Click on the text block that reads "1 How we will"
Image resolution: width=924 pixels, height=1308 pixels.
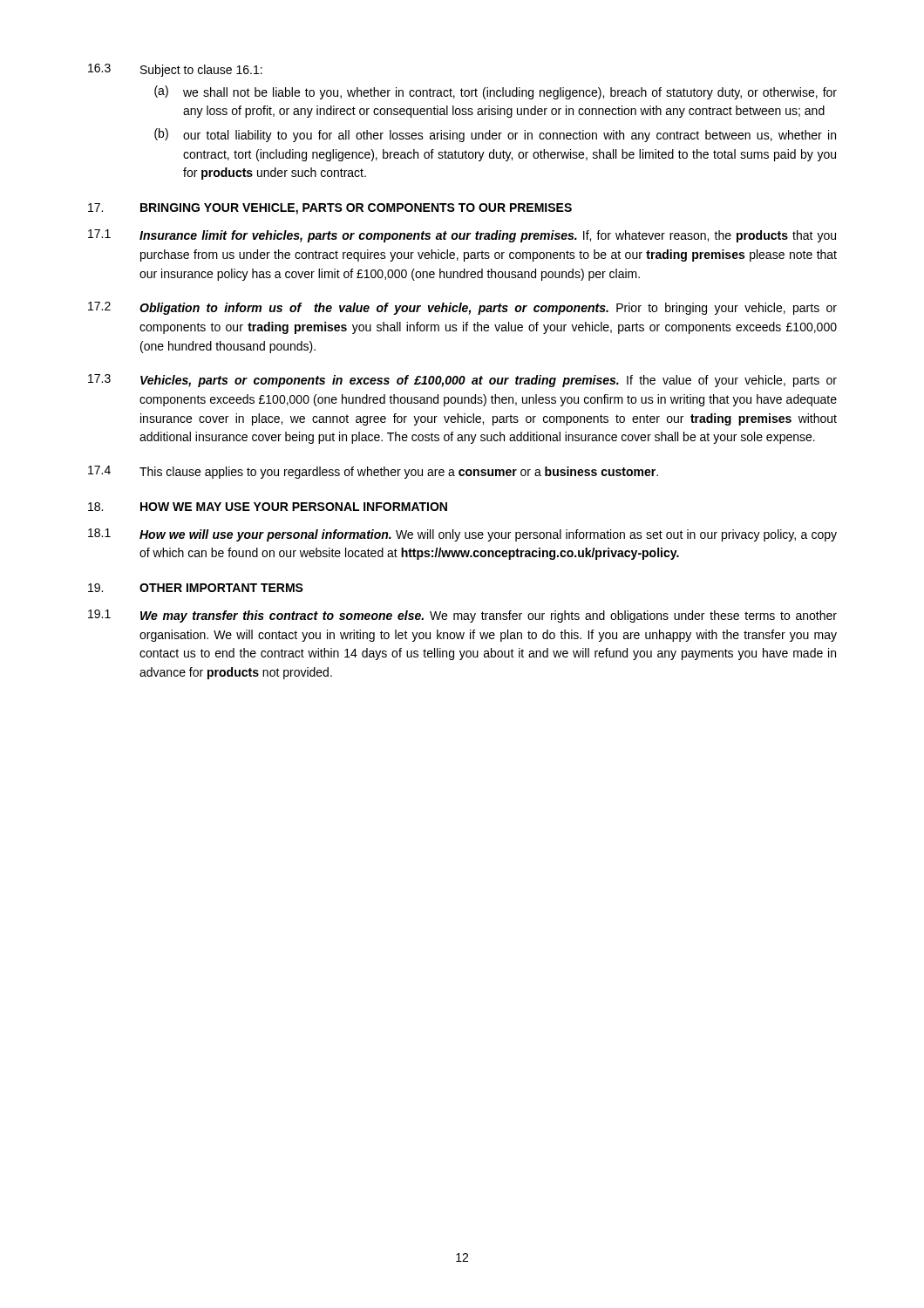point(462,544)
